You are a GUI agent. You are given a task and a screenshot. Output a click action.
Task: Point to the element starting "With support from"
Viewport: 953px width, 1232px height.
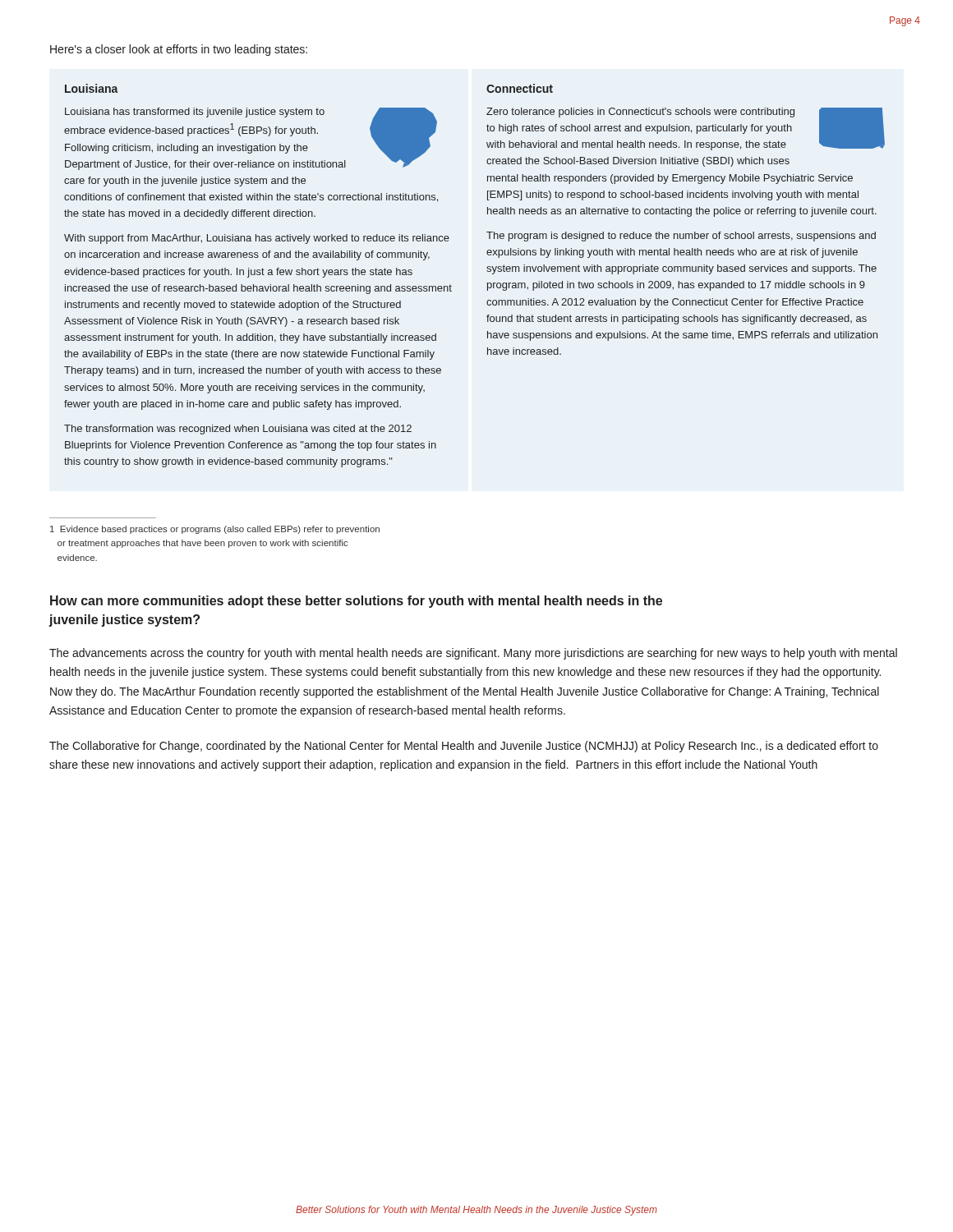[x=258, y=321]
